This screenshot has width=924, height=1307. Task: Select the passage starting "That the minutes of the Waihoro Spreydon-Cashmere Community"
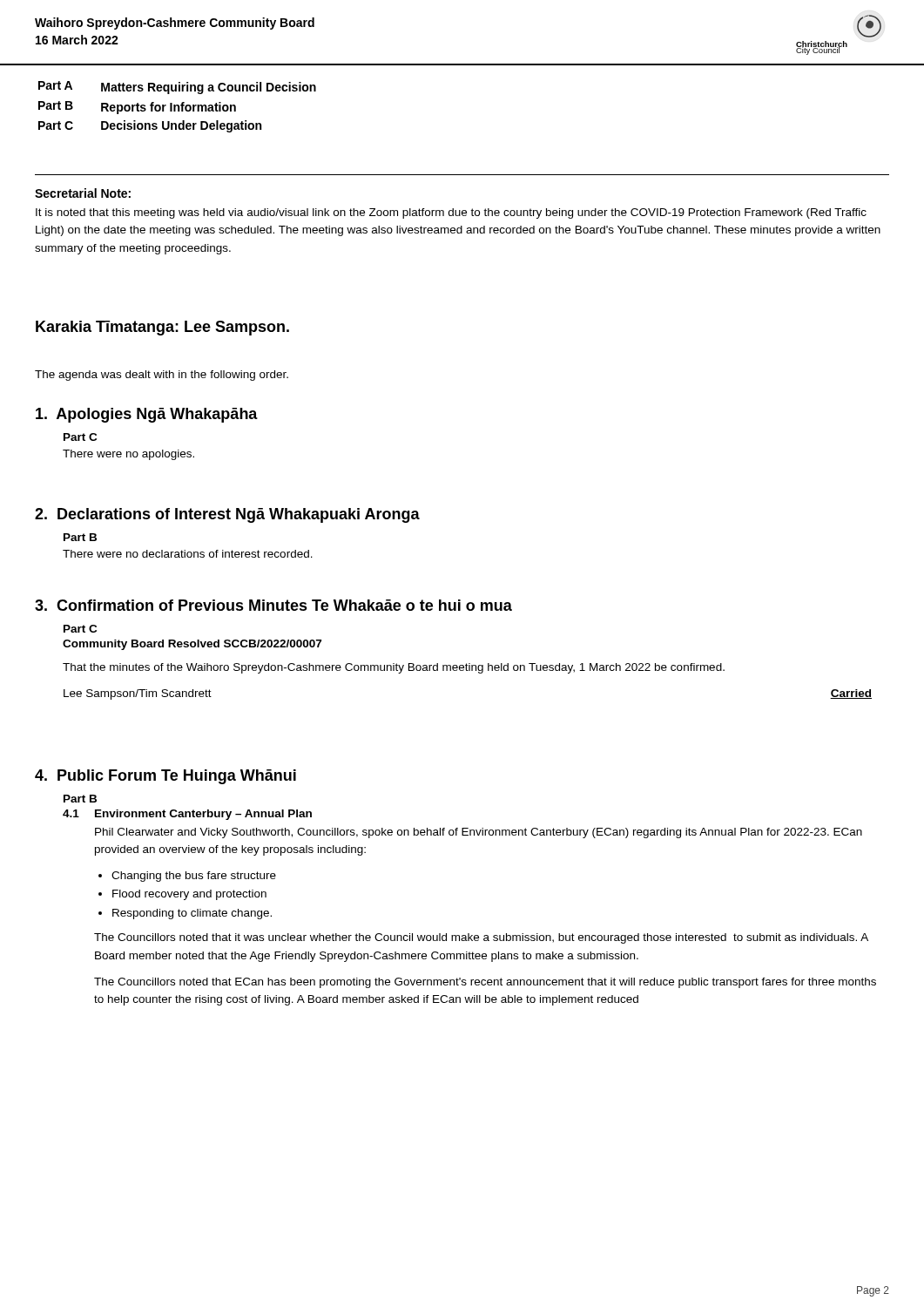click(x=394, y=667)
